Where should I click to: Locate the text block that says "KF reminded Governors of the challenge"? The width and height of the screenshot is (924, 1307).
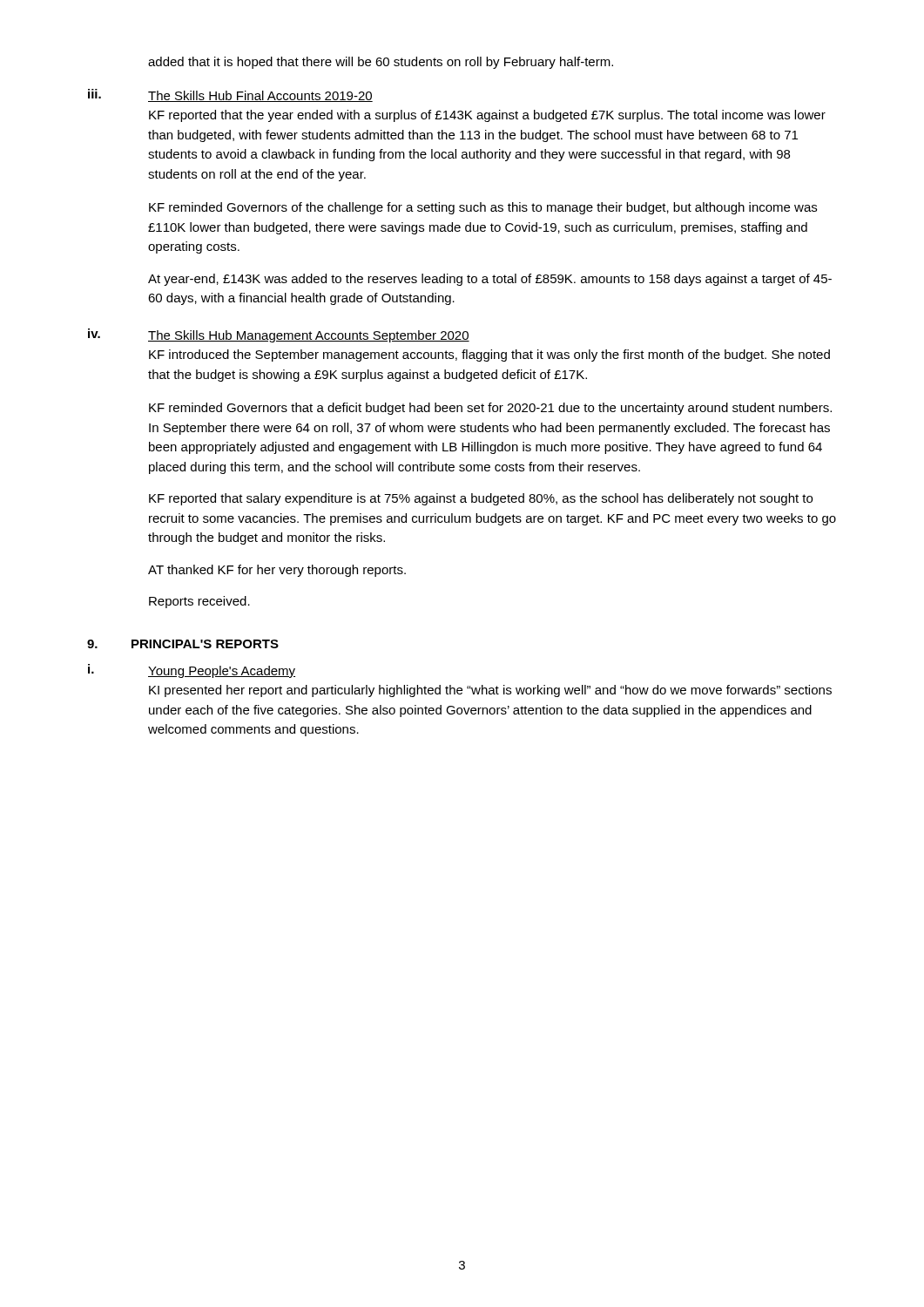tap(492, 227)
